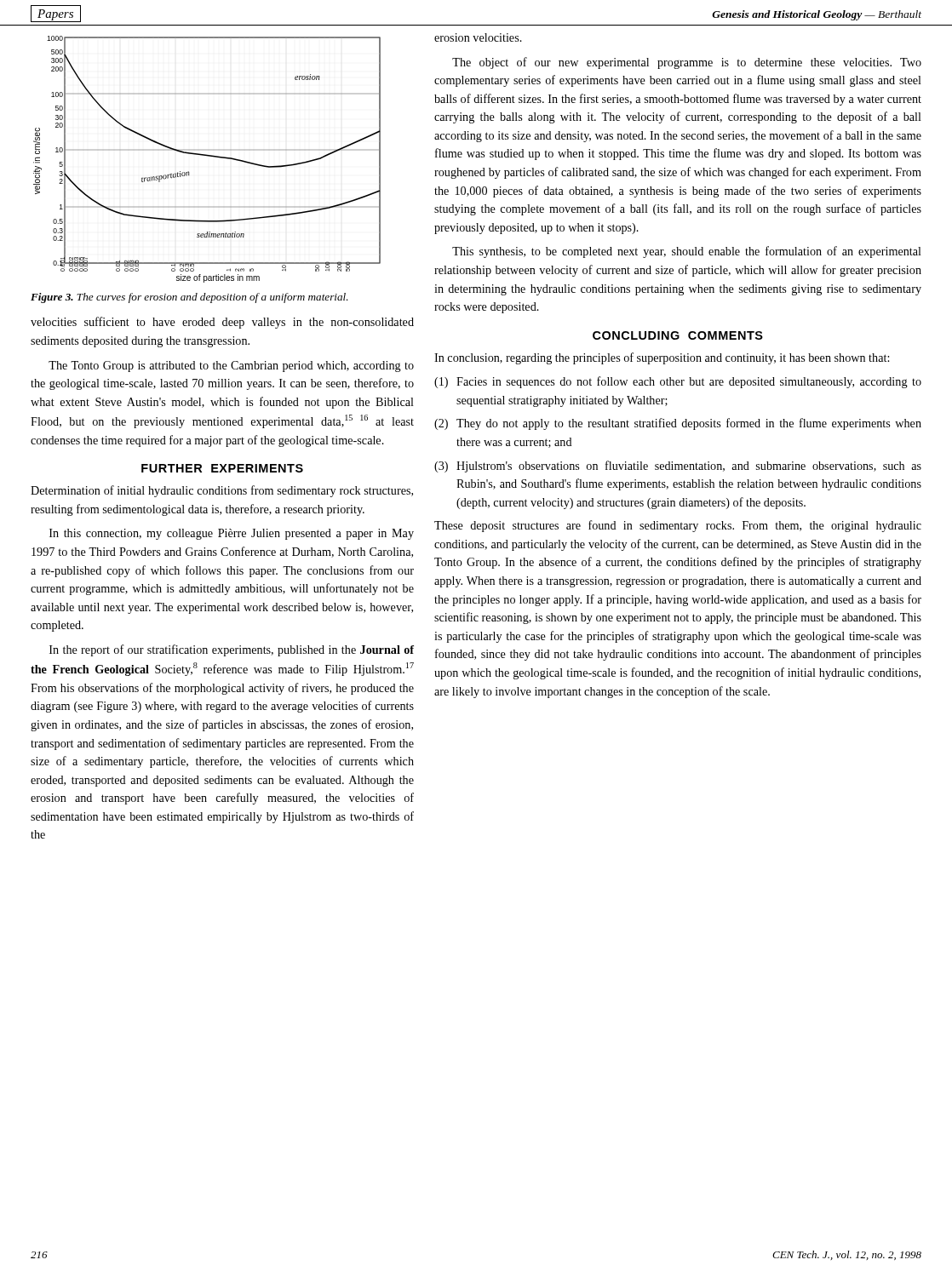Click on the text block starting "In conclusion, regarding the principles of"
This screenshot has width=952, height=1277.
(678, 358)
